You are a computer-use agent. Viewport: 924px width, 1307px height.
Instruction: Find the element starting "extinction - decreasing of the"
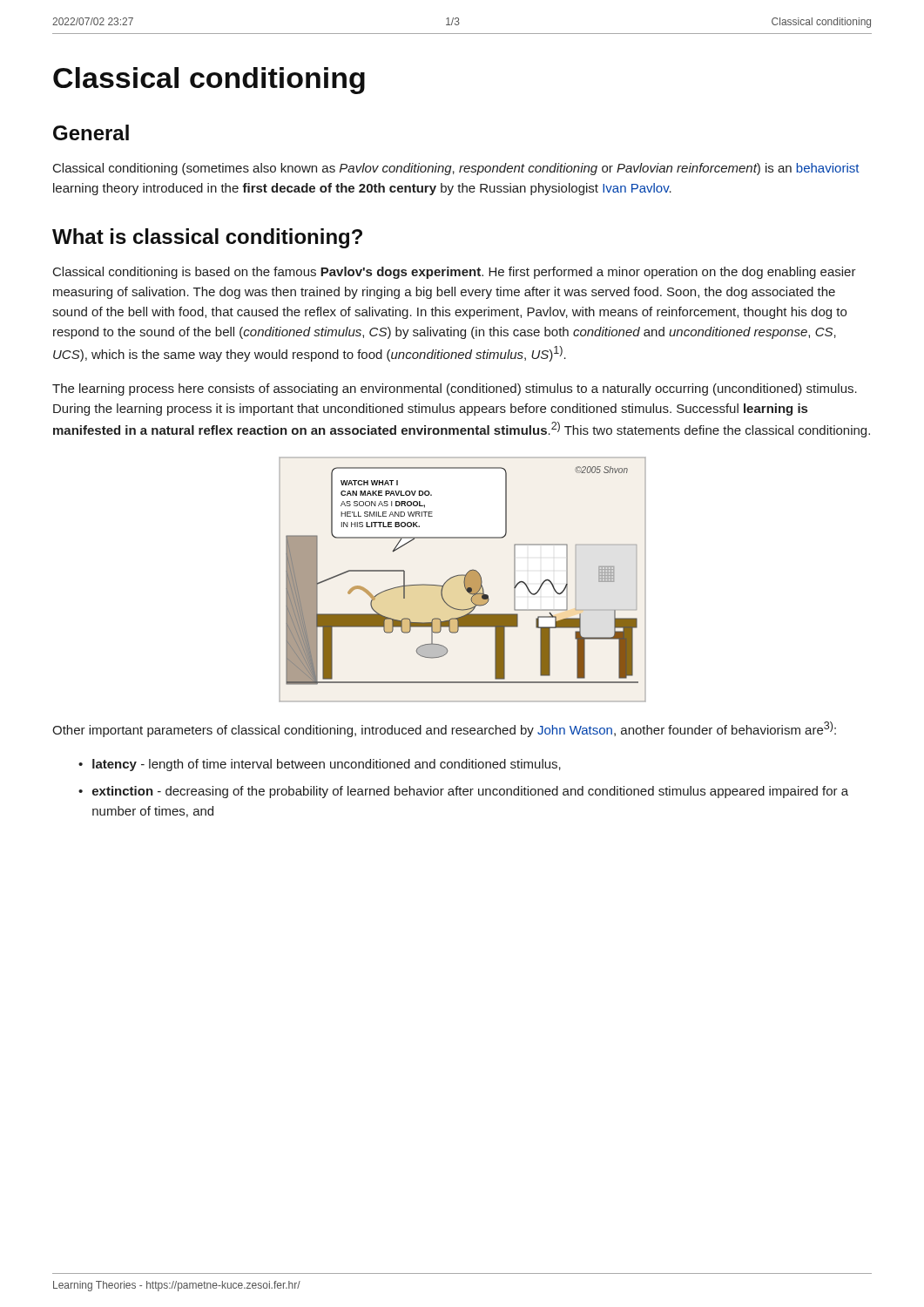pos(482,801)
